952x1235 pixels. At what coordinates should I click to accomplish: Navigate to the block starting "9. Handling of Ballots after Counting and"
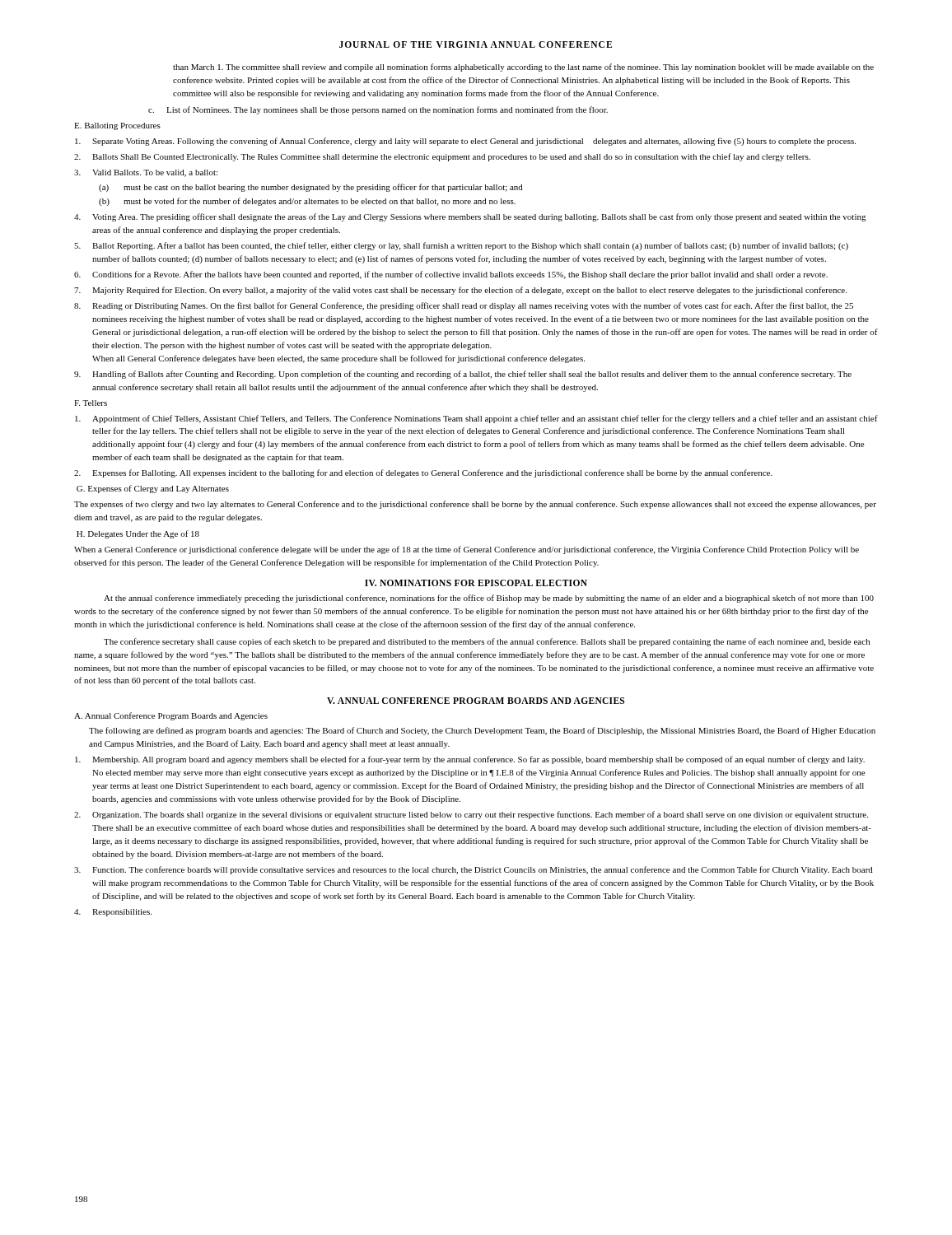click(x=476, y=381)
